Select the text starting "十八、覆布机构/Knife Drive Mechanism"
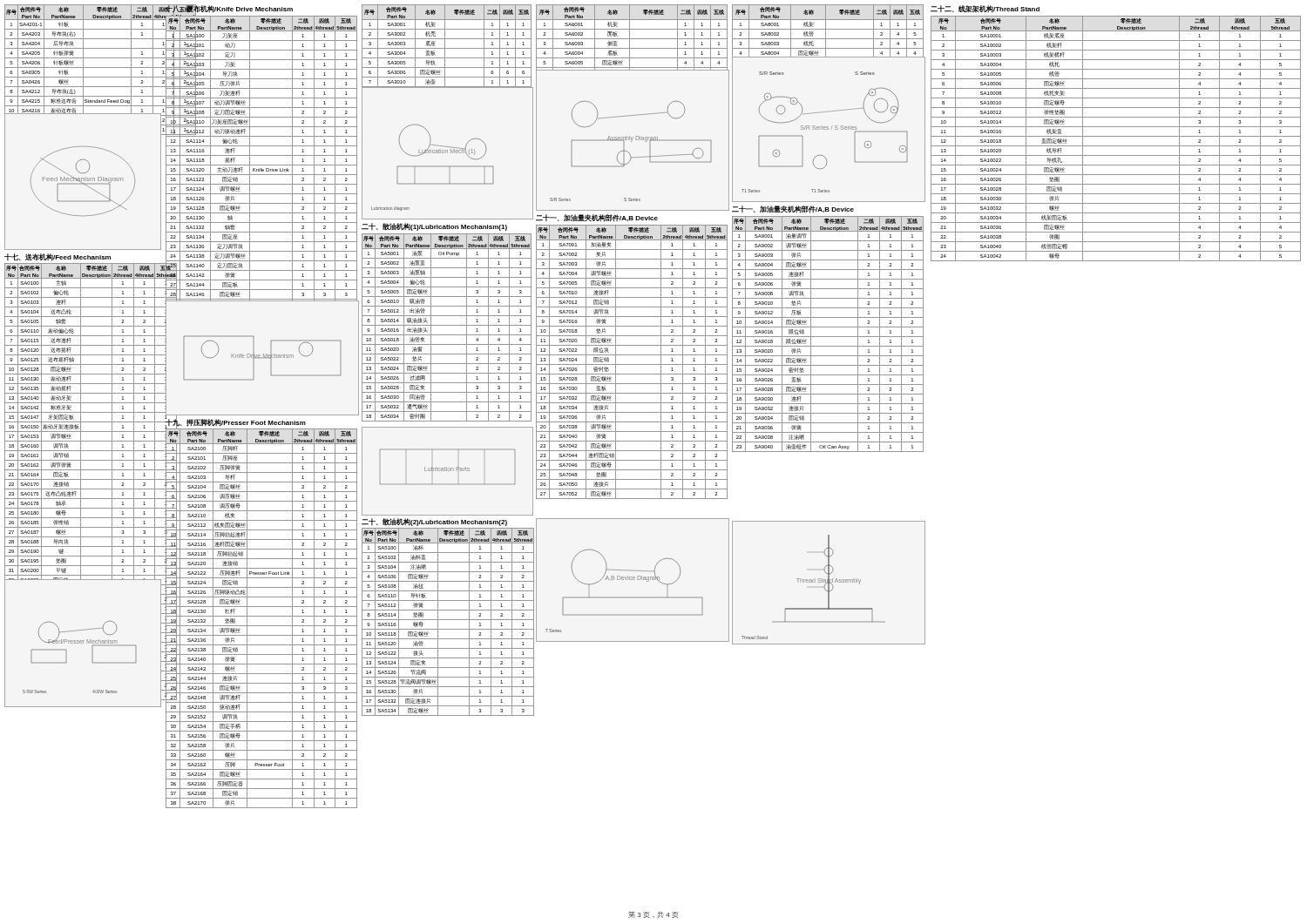Image resolution: width=1307 pixels, height=924 pixels. pos(229,9)
